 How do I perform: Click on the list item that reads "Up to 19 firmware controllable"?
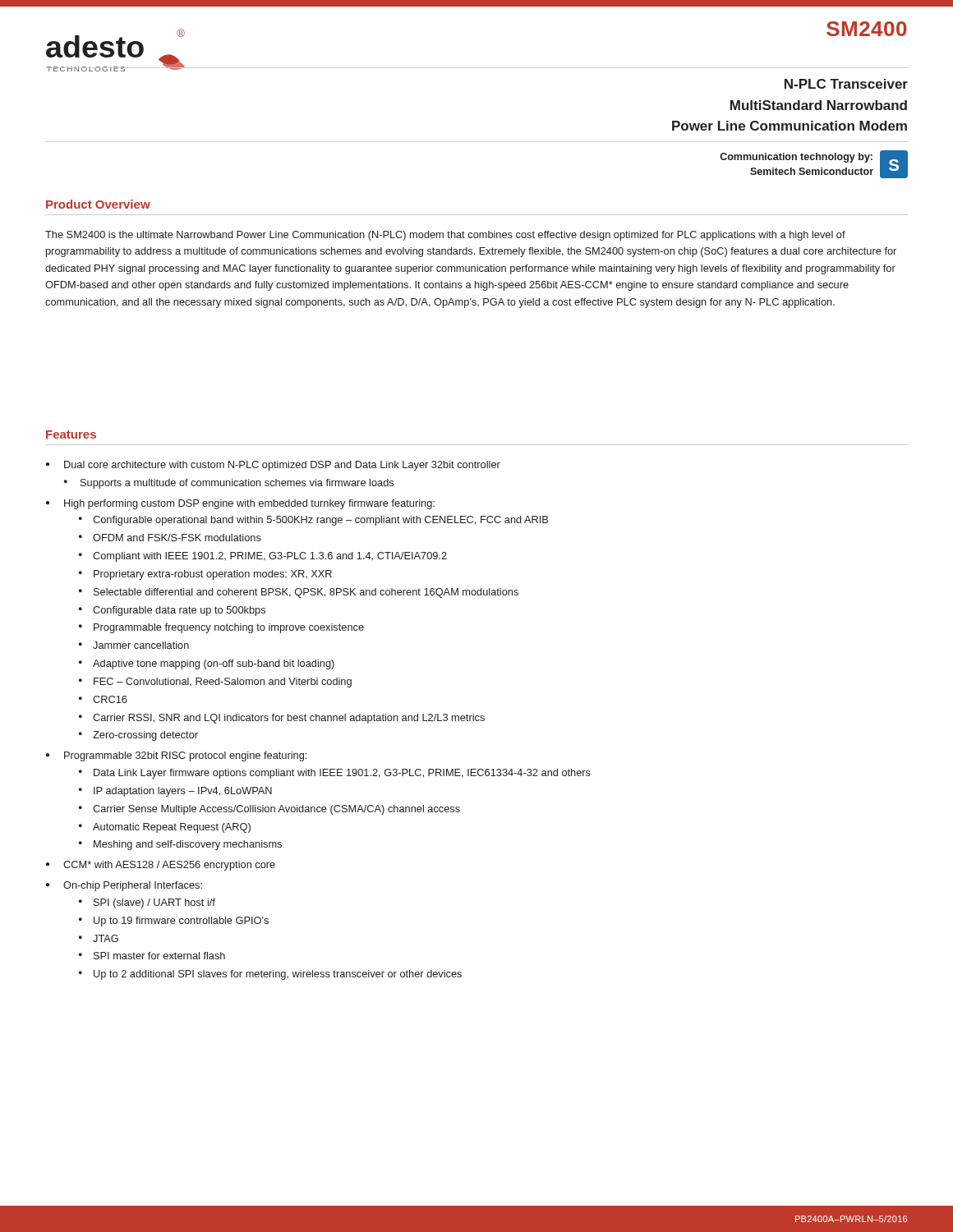[181, 920]
